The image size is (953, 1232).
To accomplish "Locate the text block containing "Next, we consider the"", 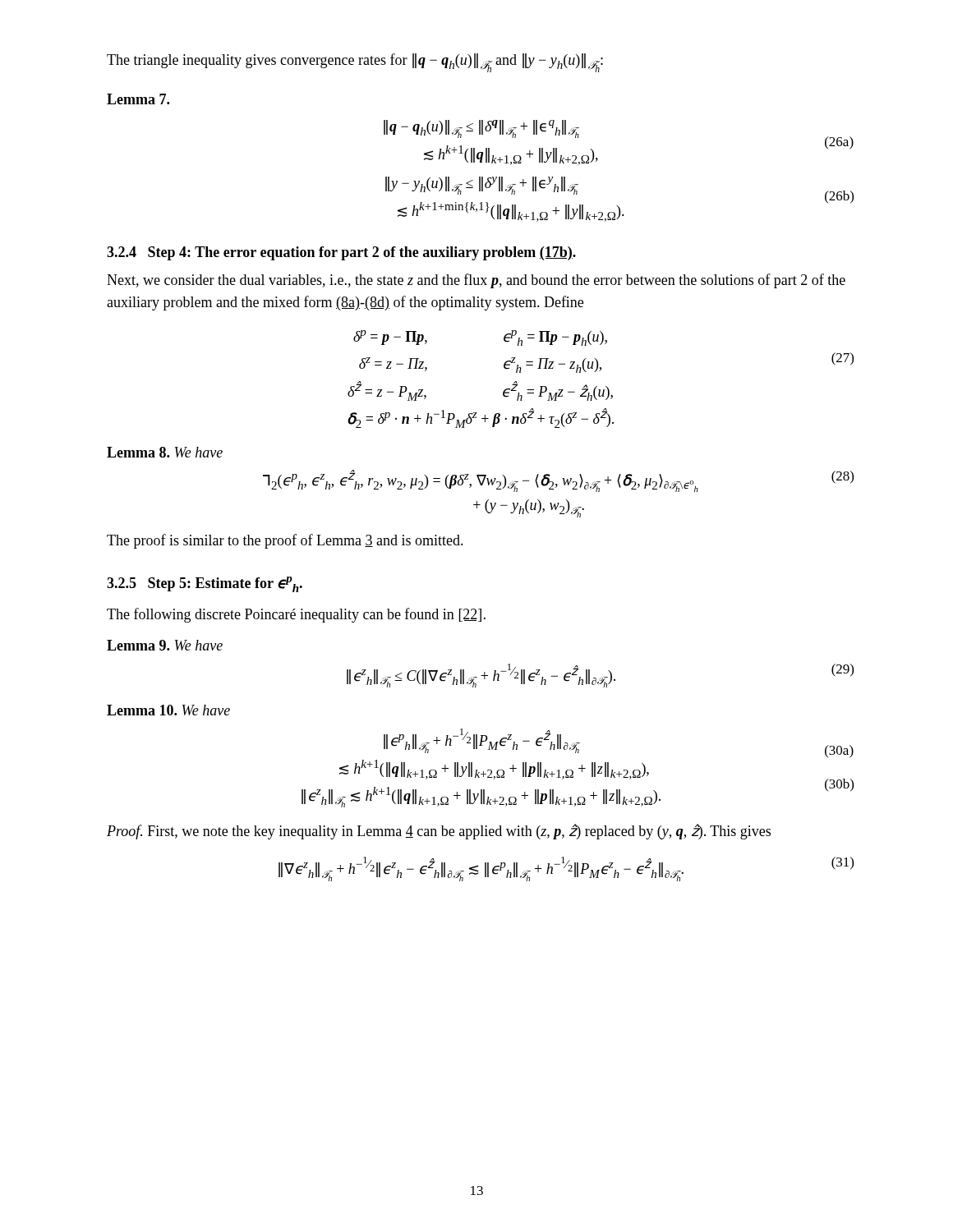I will [476, 292].
